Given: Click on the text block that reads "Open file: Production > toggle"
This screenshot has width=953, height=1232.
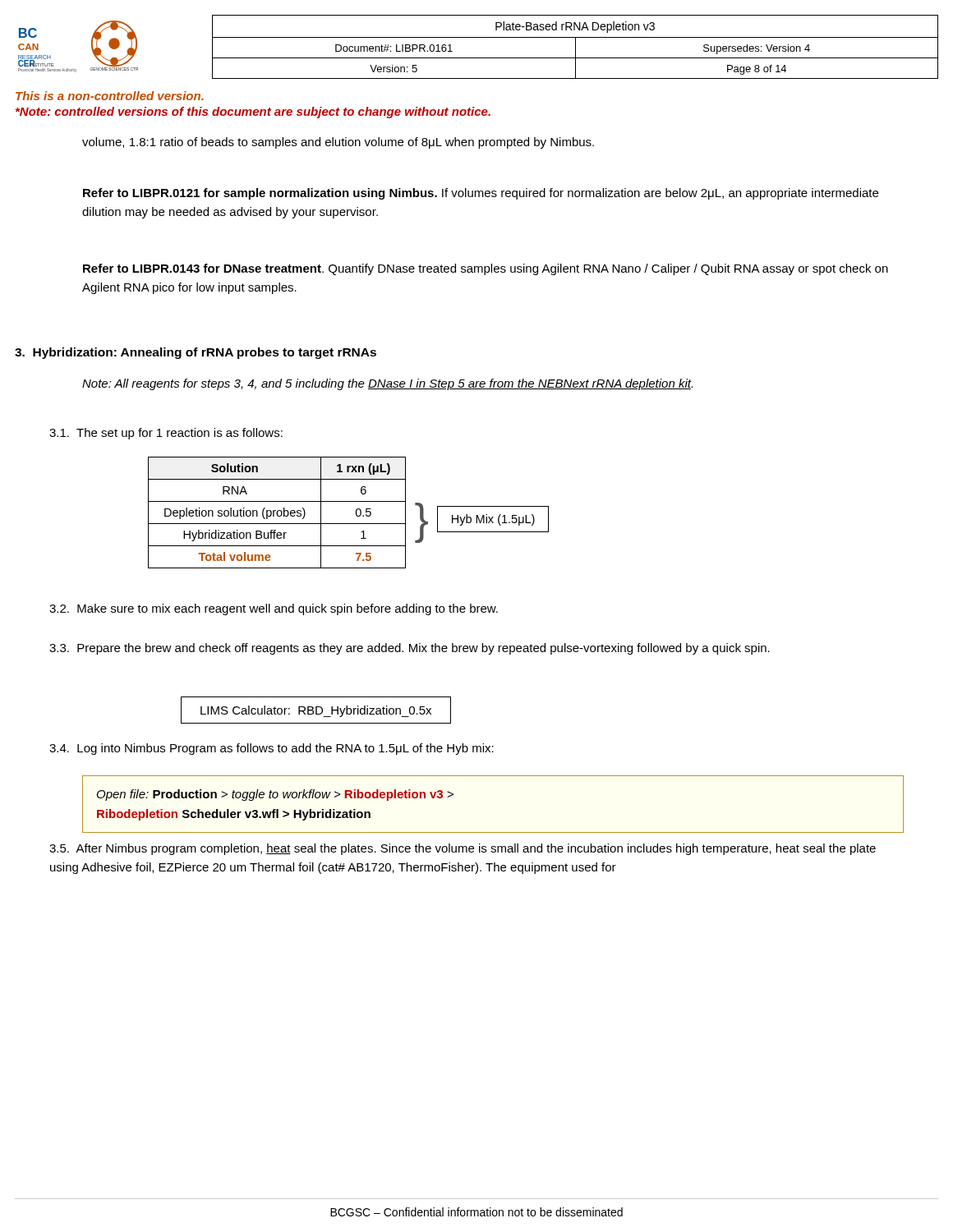Looking at the screenshot, I should pos(275,804).
